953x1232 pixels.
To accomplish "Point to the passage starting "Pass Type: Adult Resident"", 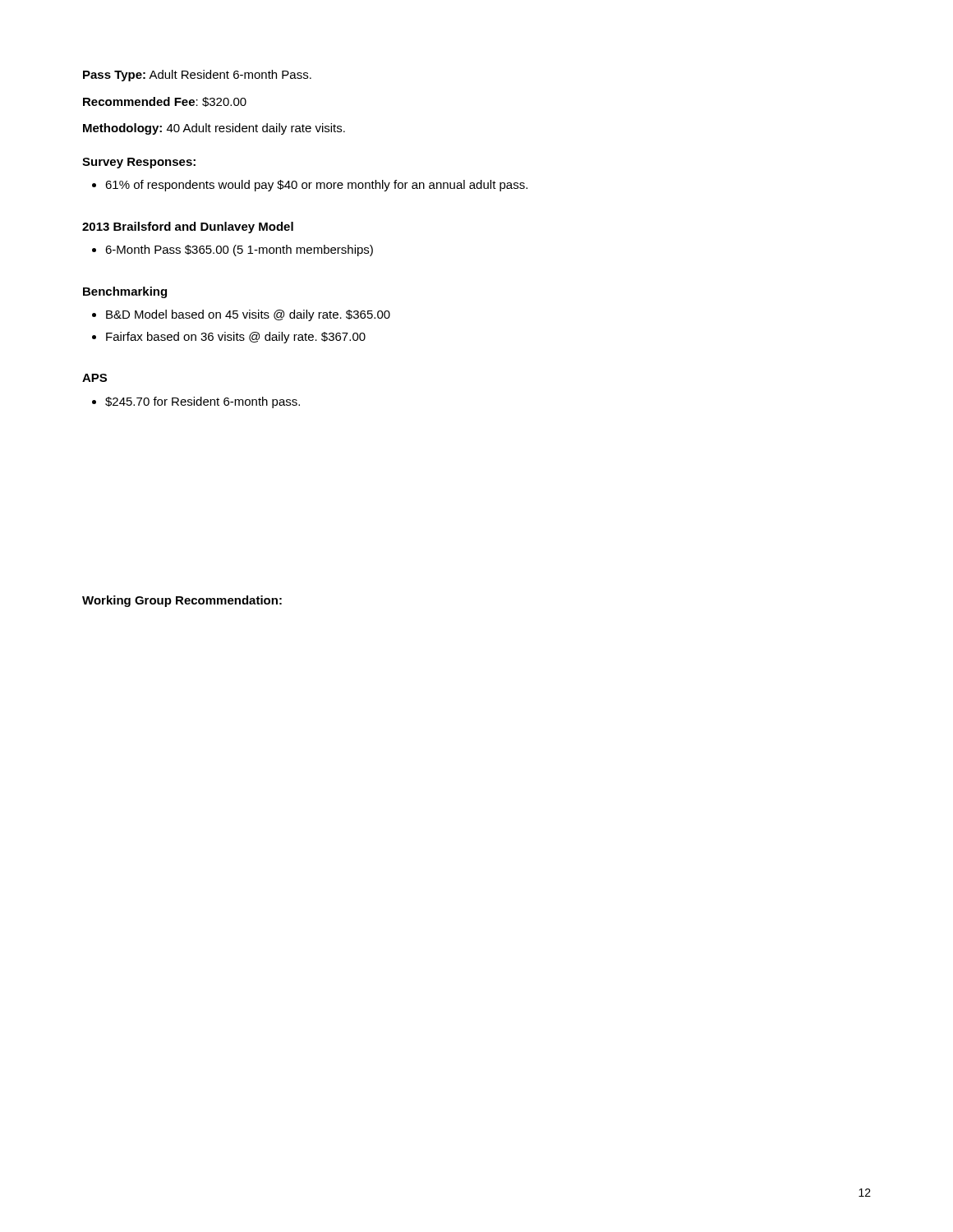I will (197, 74).
